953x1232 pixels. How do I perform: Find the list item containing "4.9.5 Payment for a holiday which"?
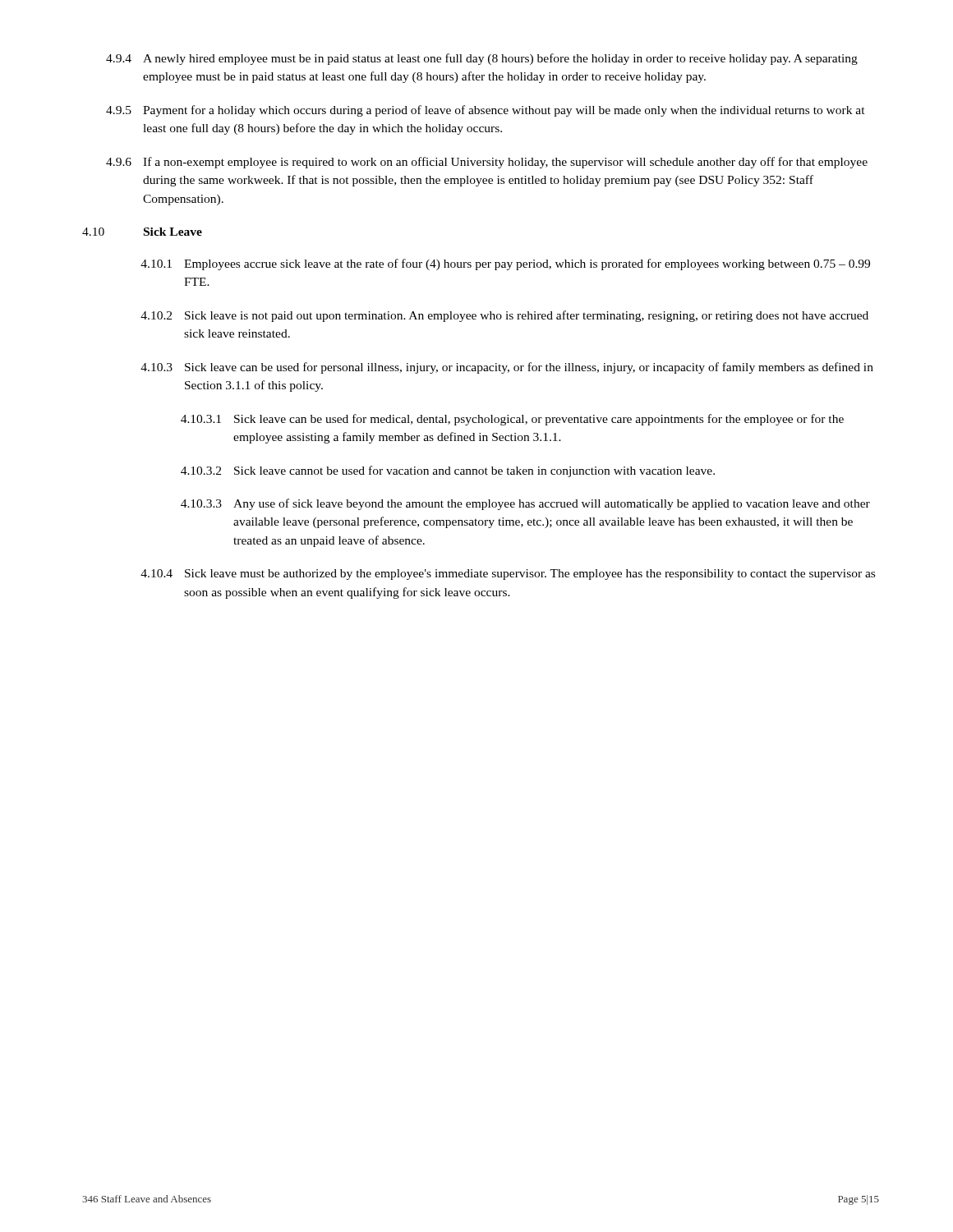point(481,119)
